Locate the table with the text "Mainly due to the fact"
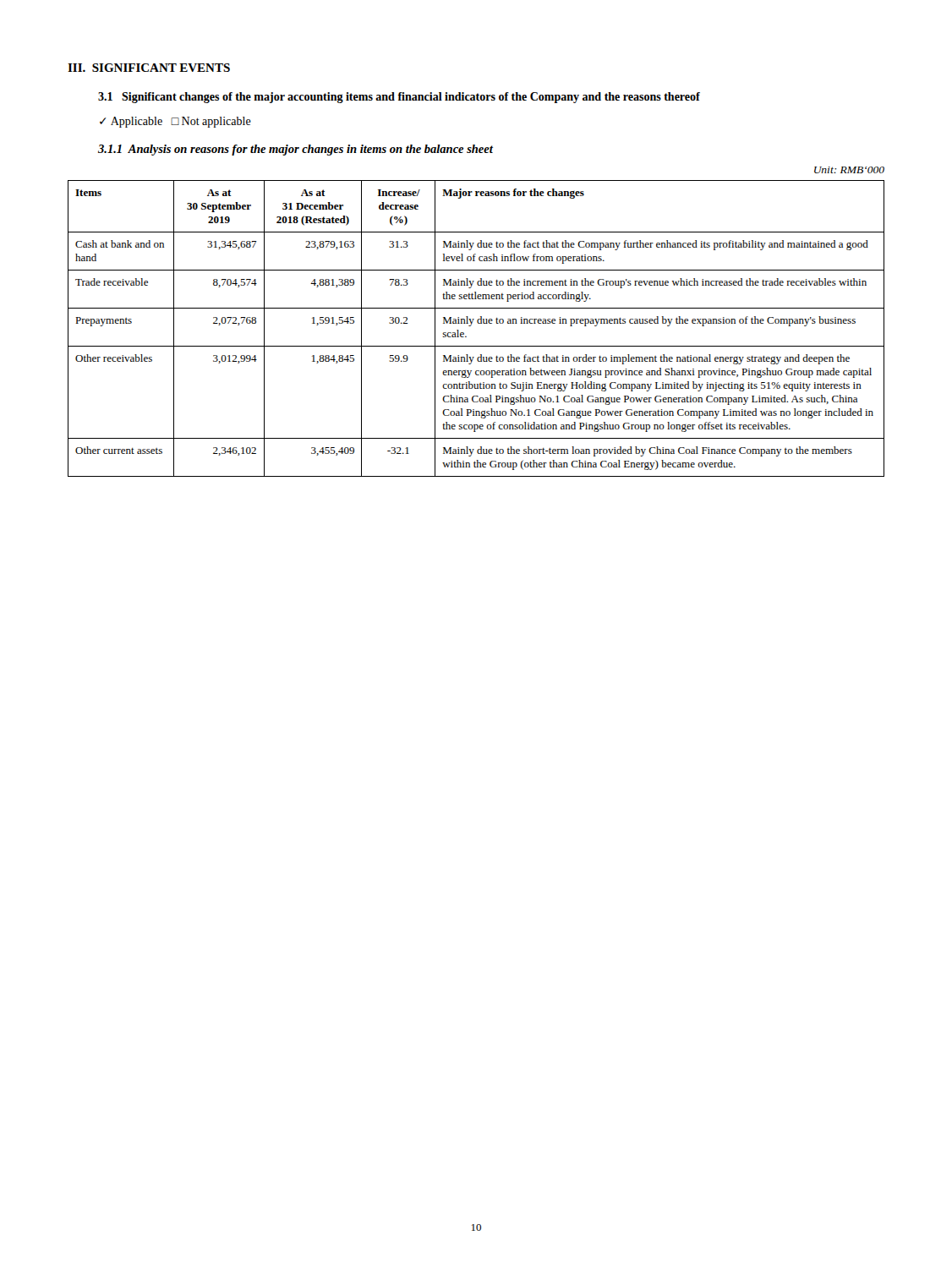 point(476,328)
